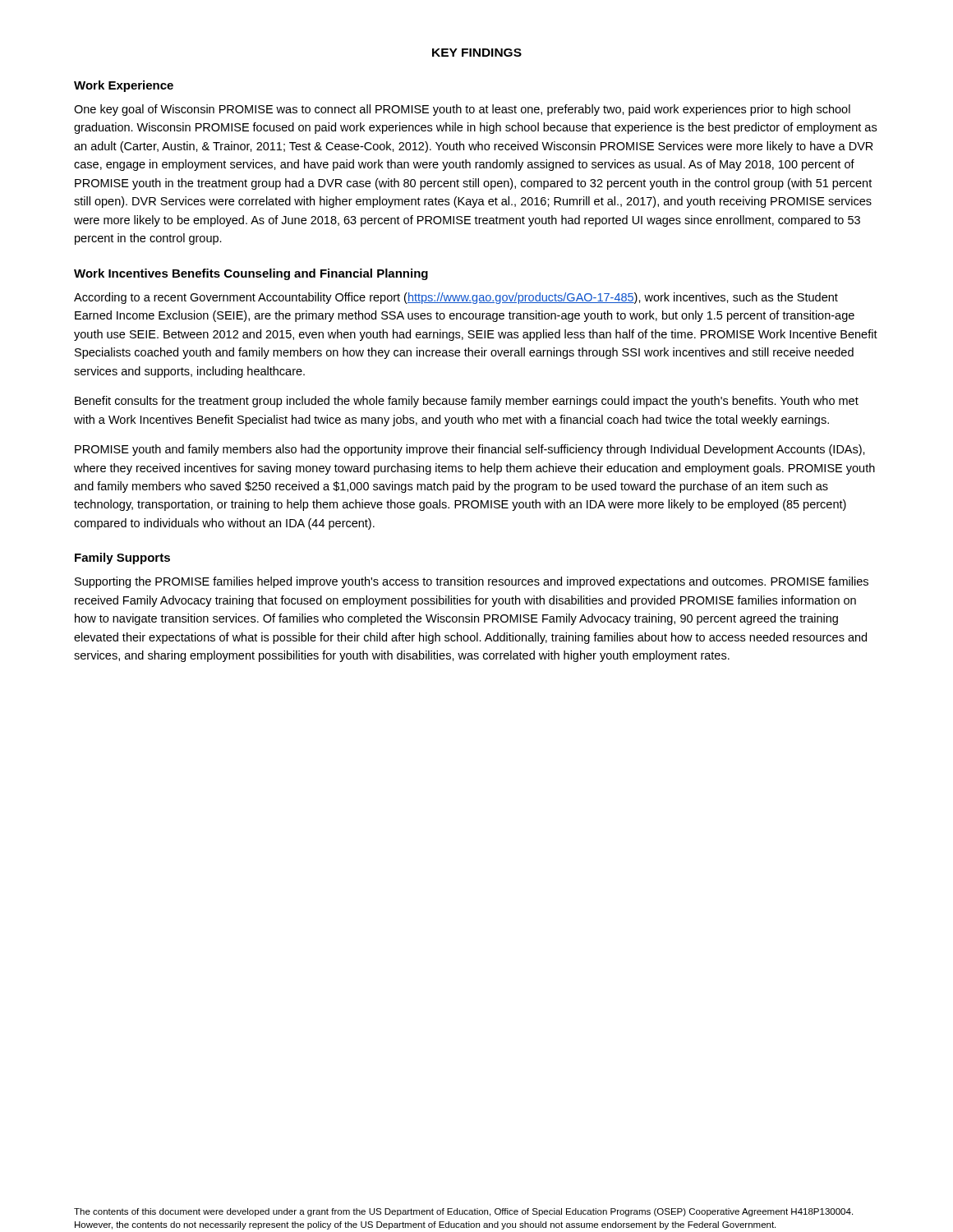Select the text block that reads "One key goal"
Screen dimensions: 1232x953
point(476,174)
